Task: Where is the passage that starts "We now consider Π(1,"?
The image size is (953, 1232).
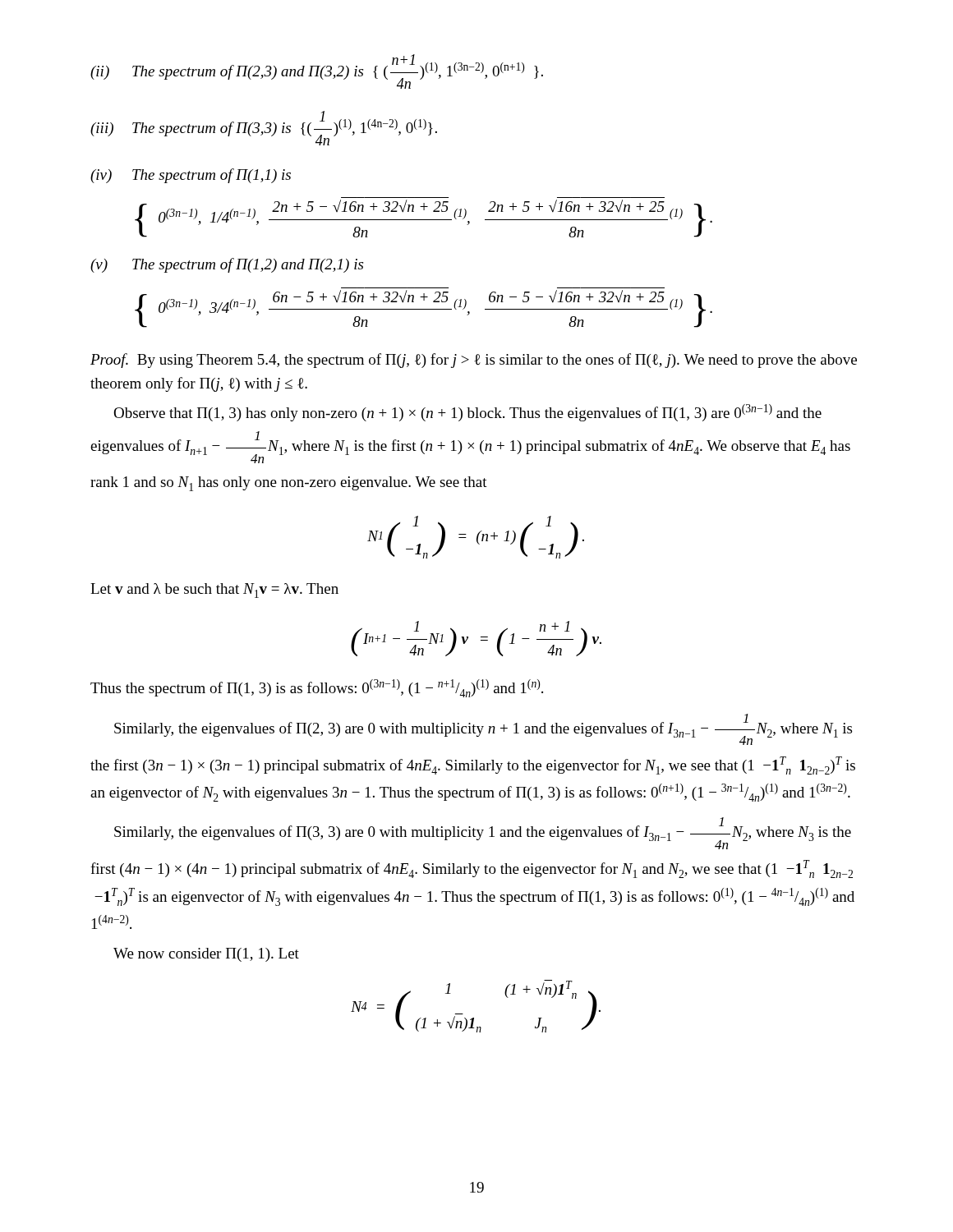Action: click(x=206, y=955)
